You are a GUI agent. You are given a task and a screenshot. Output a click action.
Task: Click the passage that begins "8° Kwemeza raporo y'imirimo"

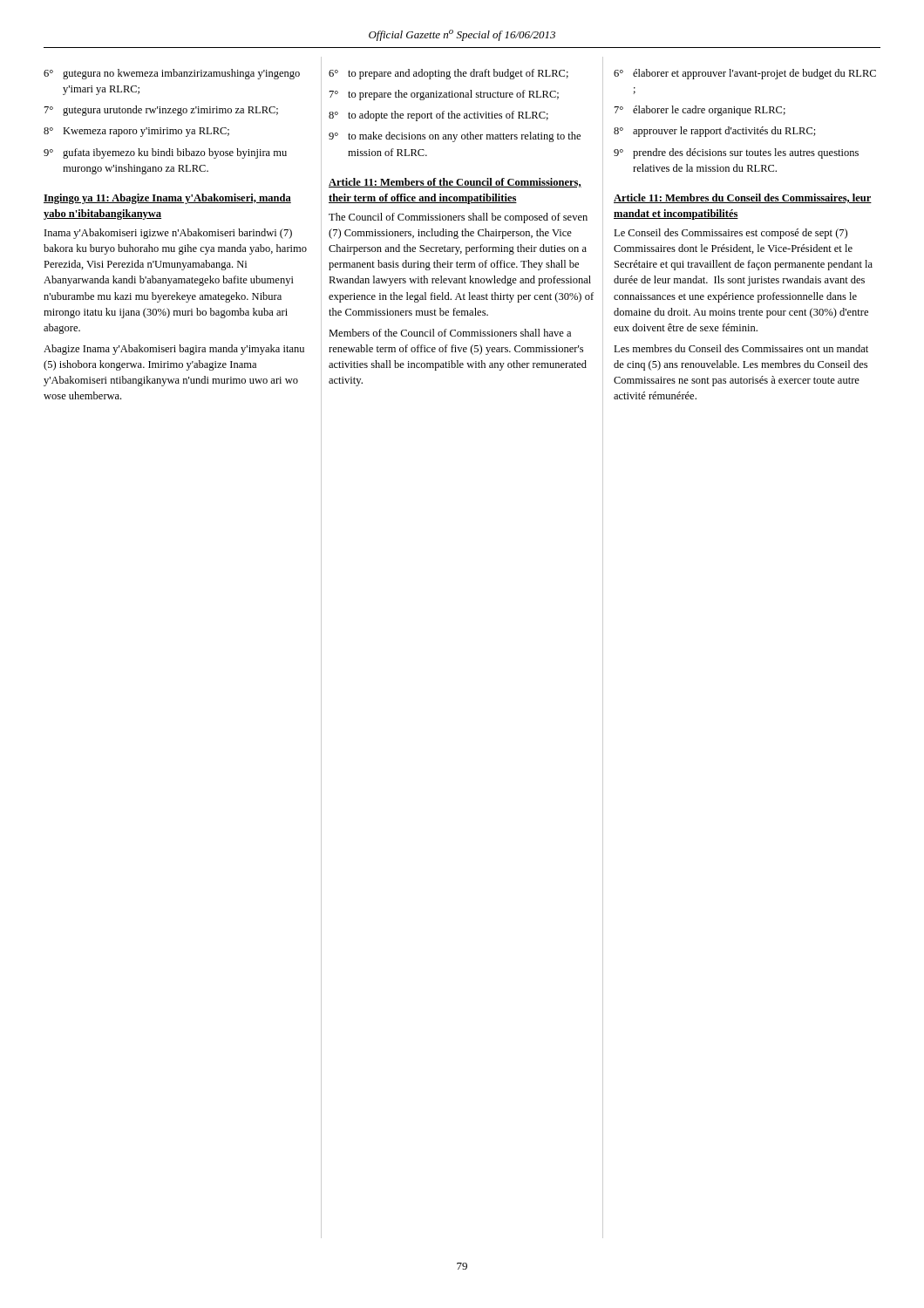177,131
